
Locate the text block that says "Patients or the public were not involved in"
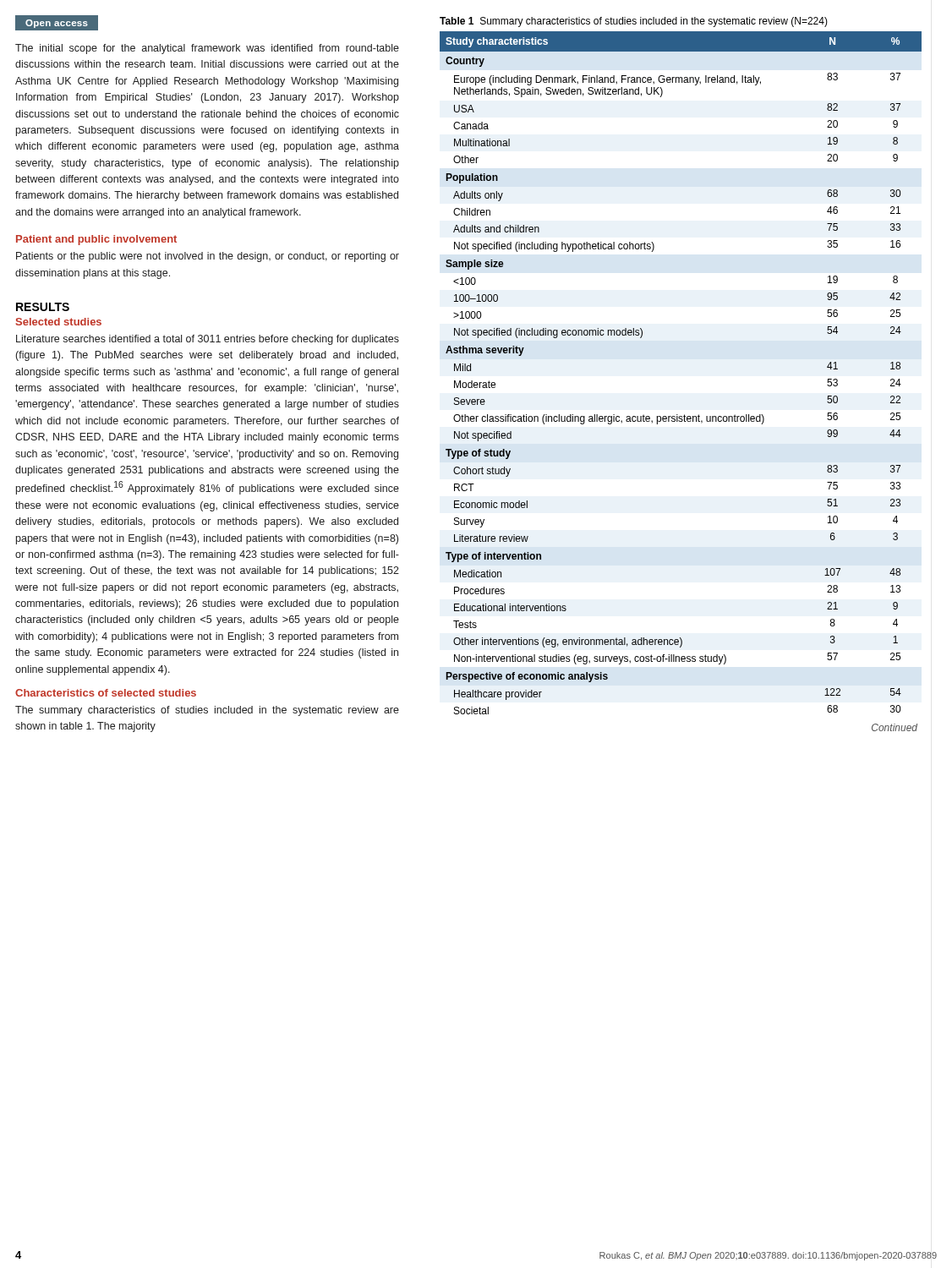pyautogui.click(x=207, y=264)
